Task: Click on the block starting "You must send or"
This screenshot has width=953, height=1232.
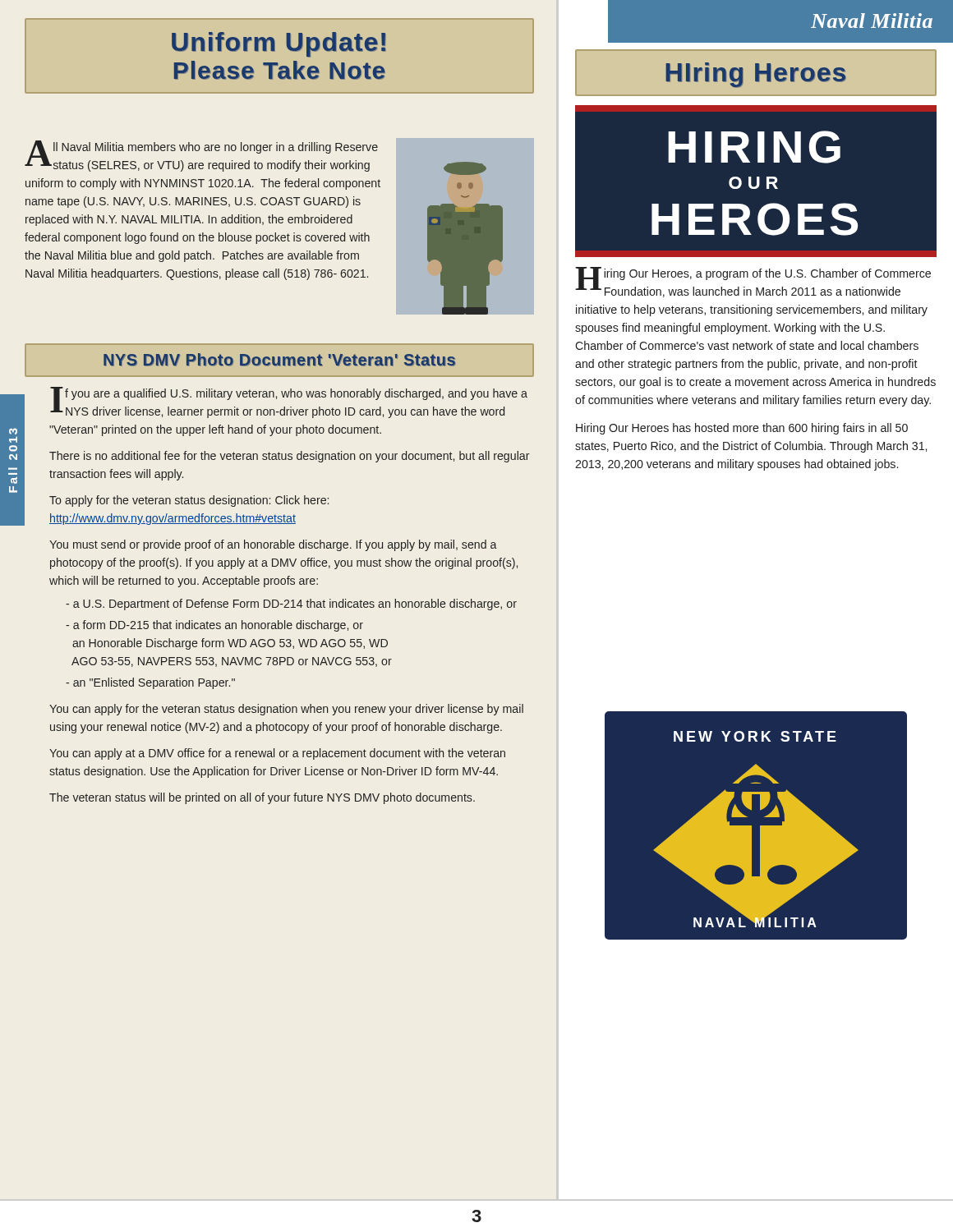Action: 284,563
